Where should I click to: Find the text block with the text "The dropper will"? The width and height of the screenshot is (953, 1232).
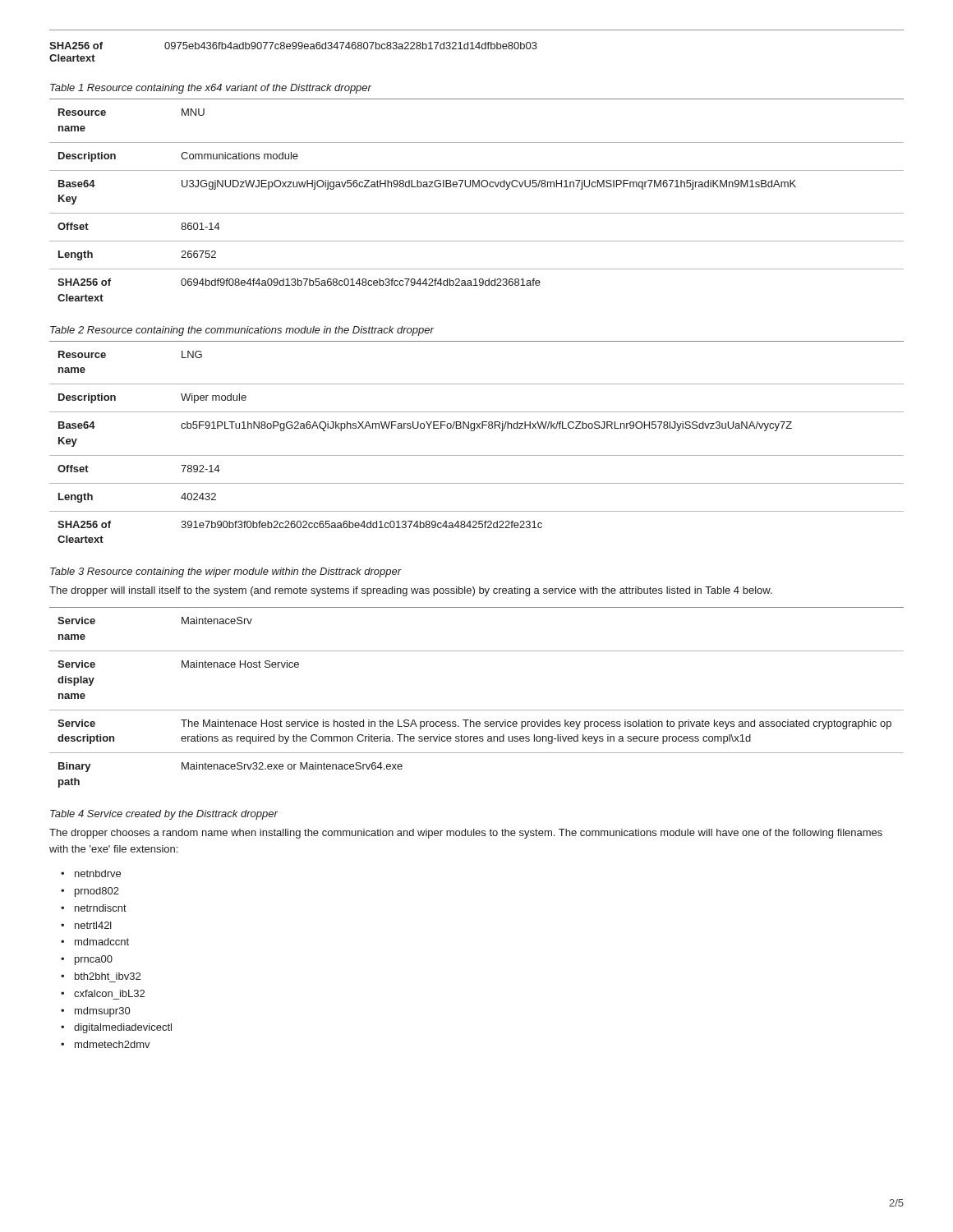click(411, 590)
